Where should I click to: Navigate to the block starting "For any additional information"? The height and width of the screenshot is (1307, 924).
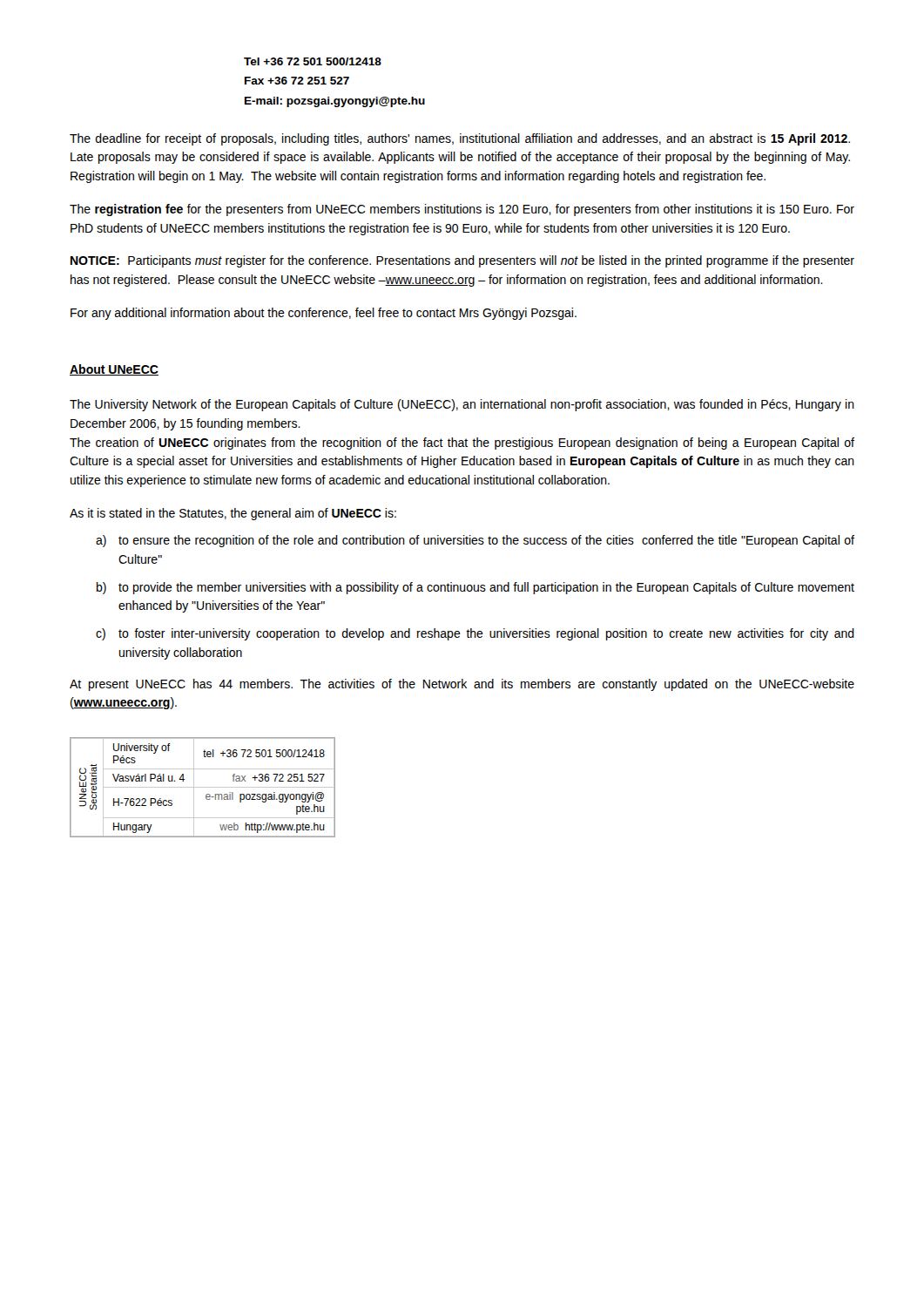point(323,312)
